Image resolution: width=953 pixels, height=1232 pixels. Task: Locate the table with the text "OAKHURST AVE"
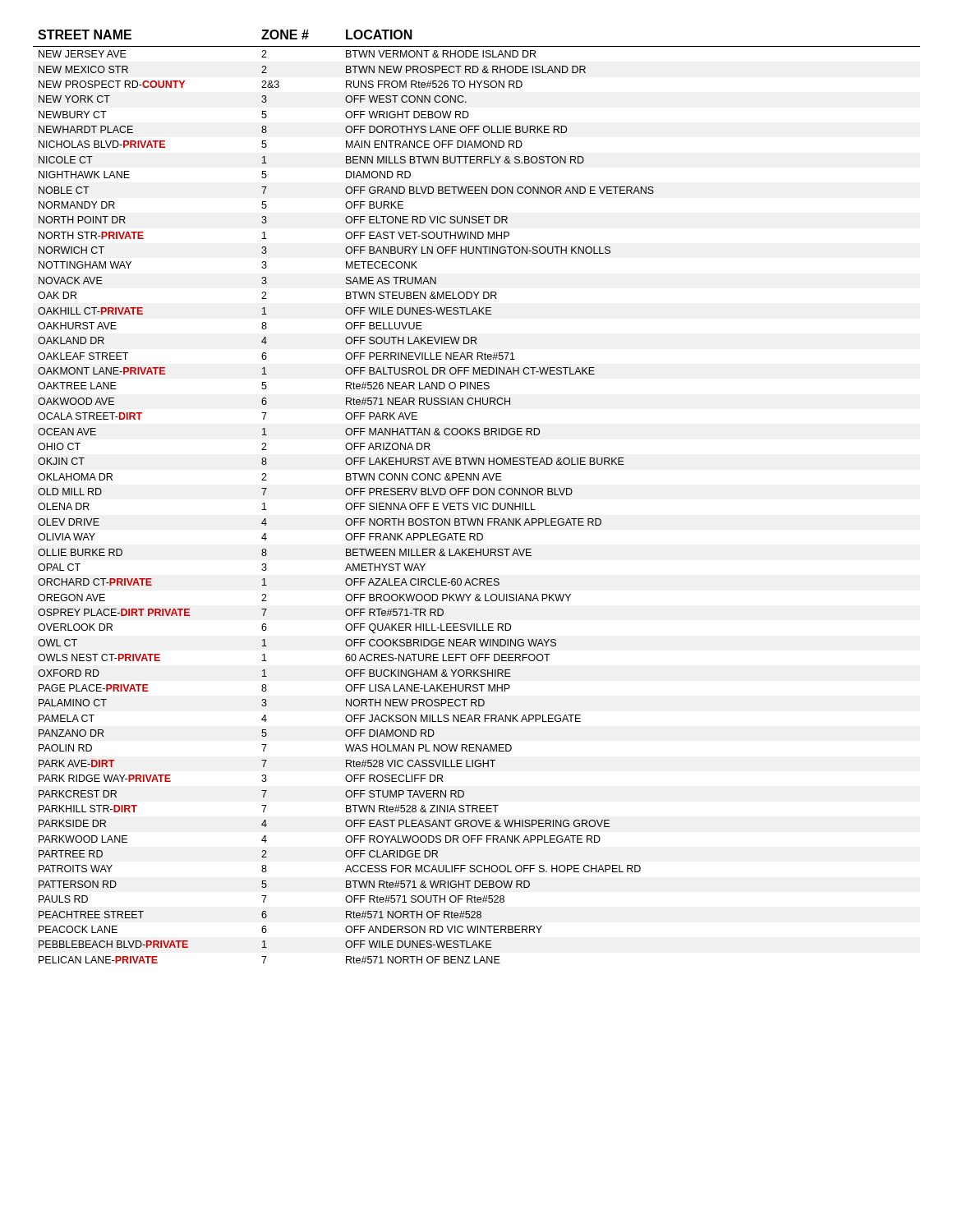pyautogui.click(x=476, y=496)
